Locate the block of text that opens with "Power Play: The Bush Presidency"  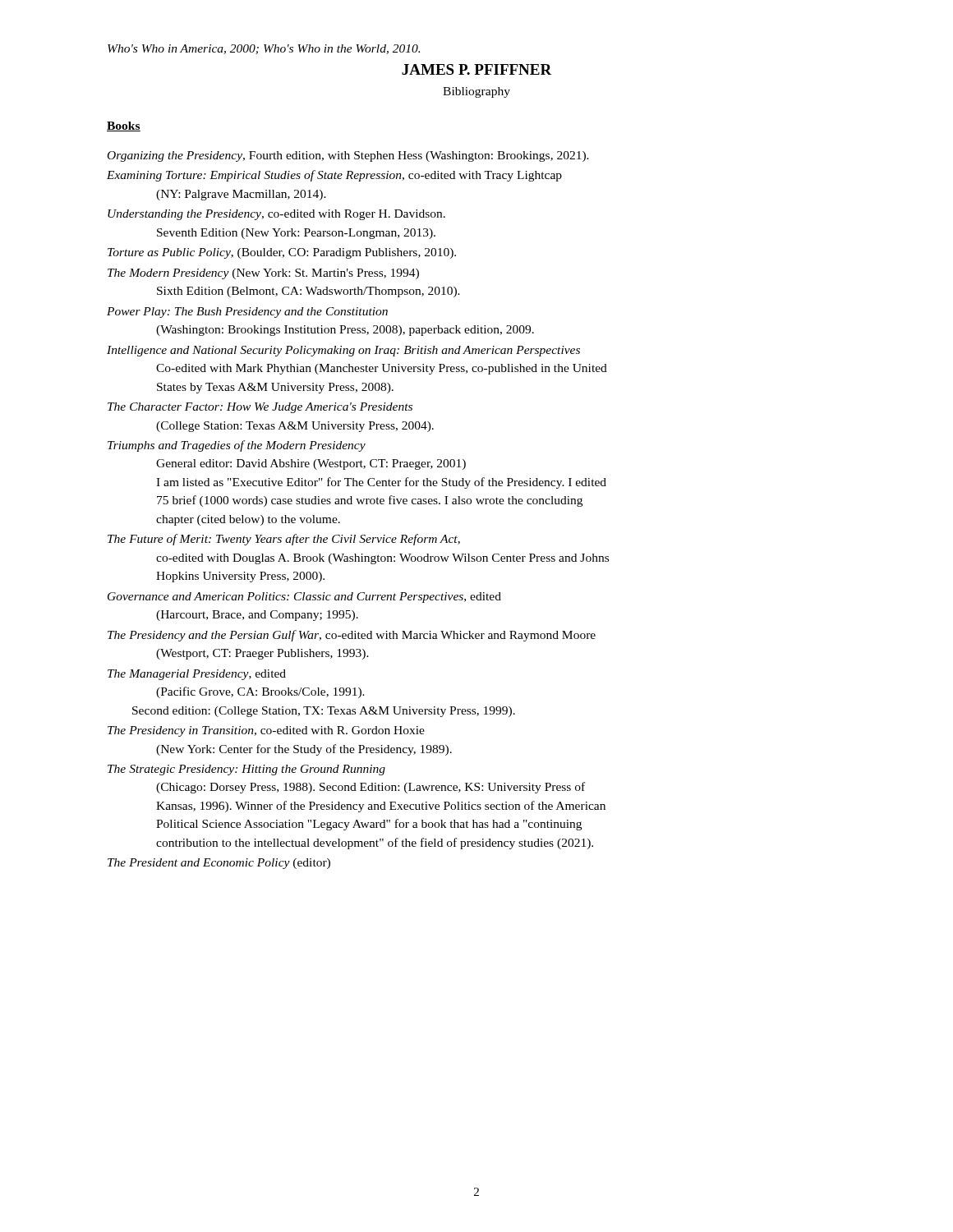tap(476, 321)
